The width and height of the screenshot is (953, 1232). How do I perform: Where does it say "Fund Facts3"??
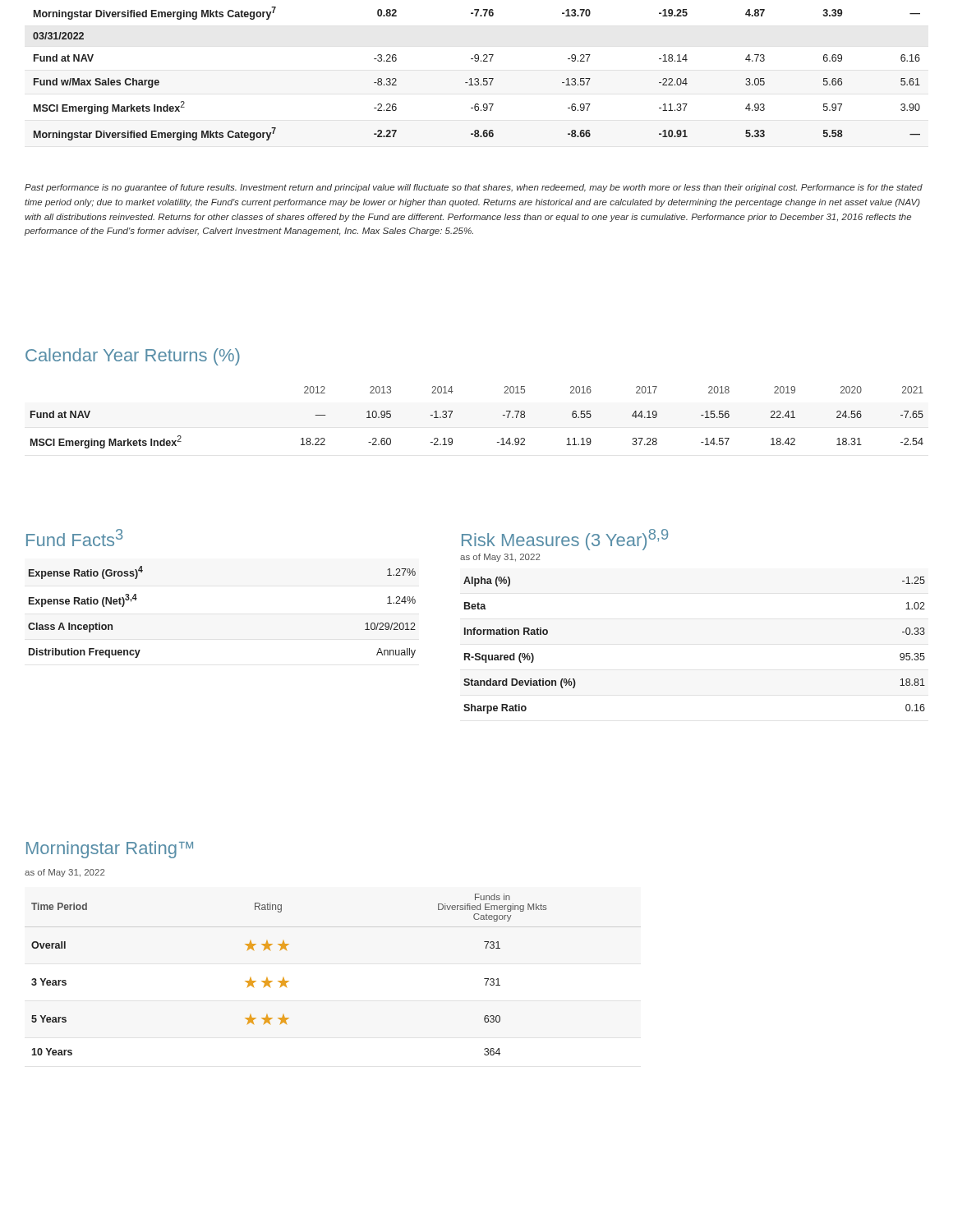click(74, 538)
